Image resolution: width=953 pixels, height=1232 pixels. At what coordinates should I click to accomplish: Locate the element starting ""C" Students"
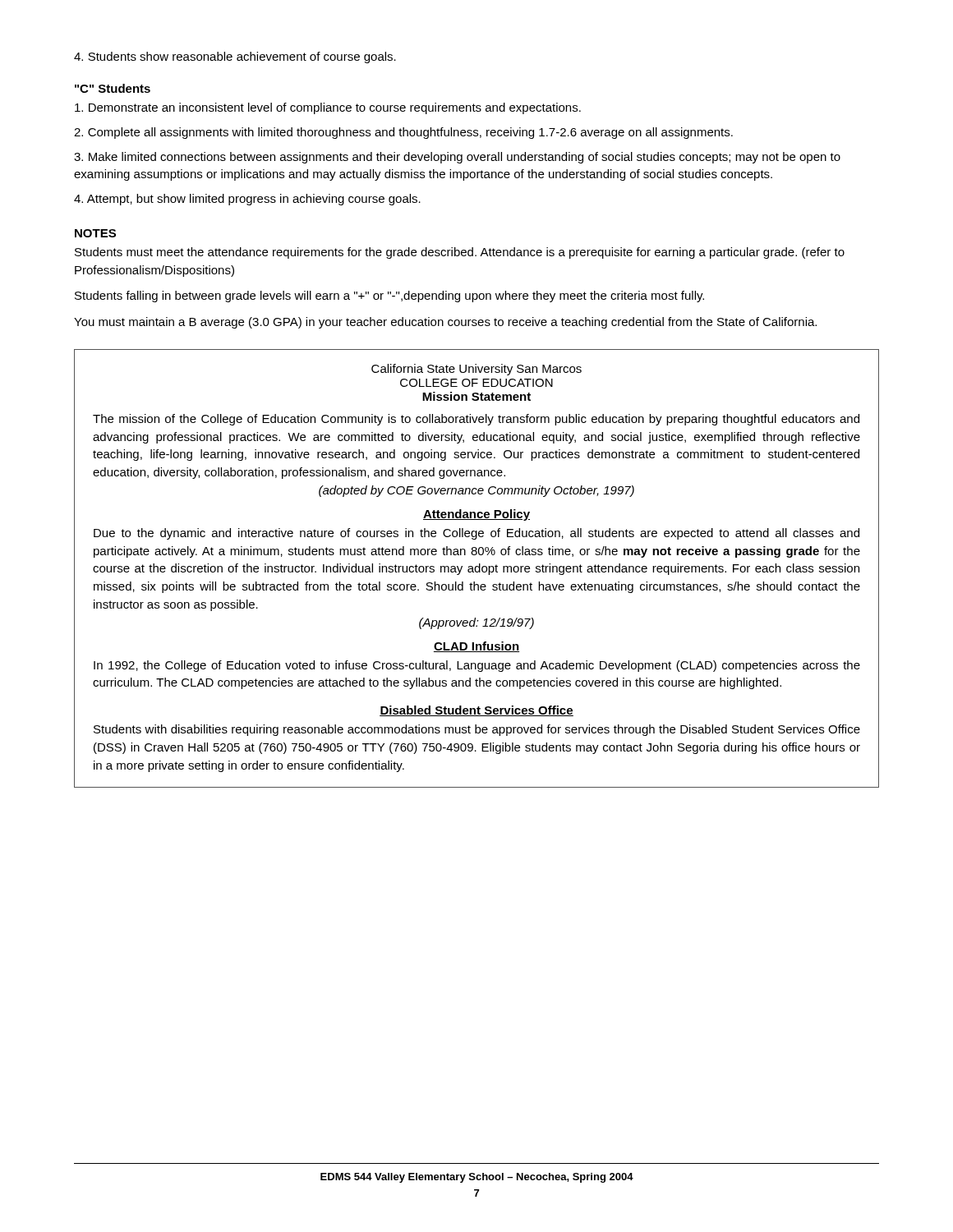[x=112, y=88]
